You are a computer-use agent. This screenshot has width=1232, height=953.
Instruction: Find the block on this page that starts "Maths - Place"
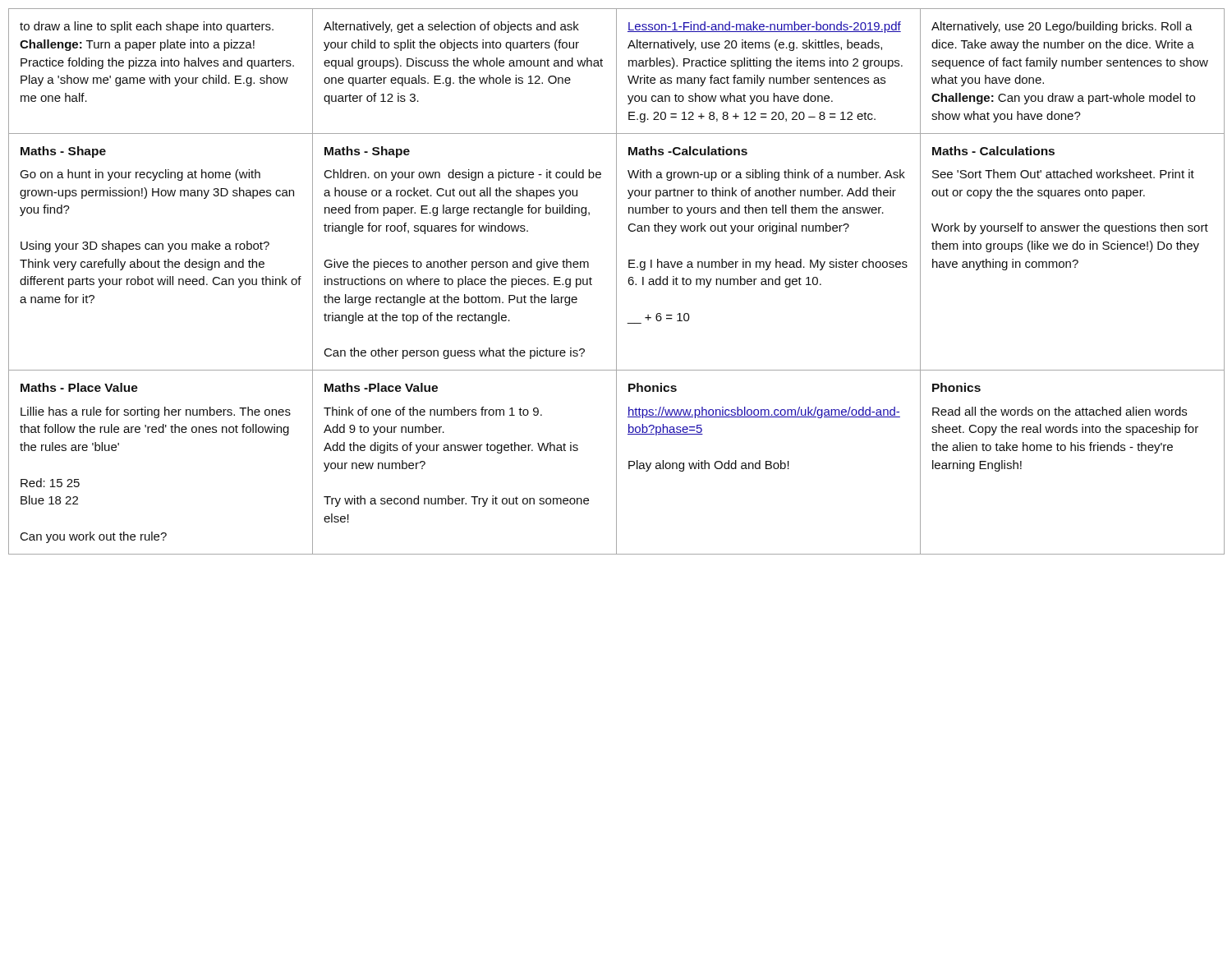click(x=79, y=387)
